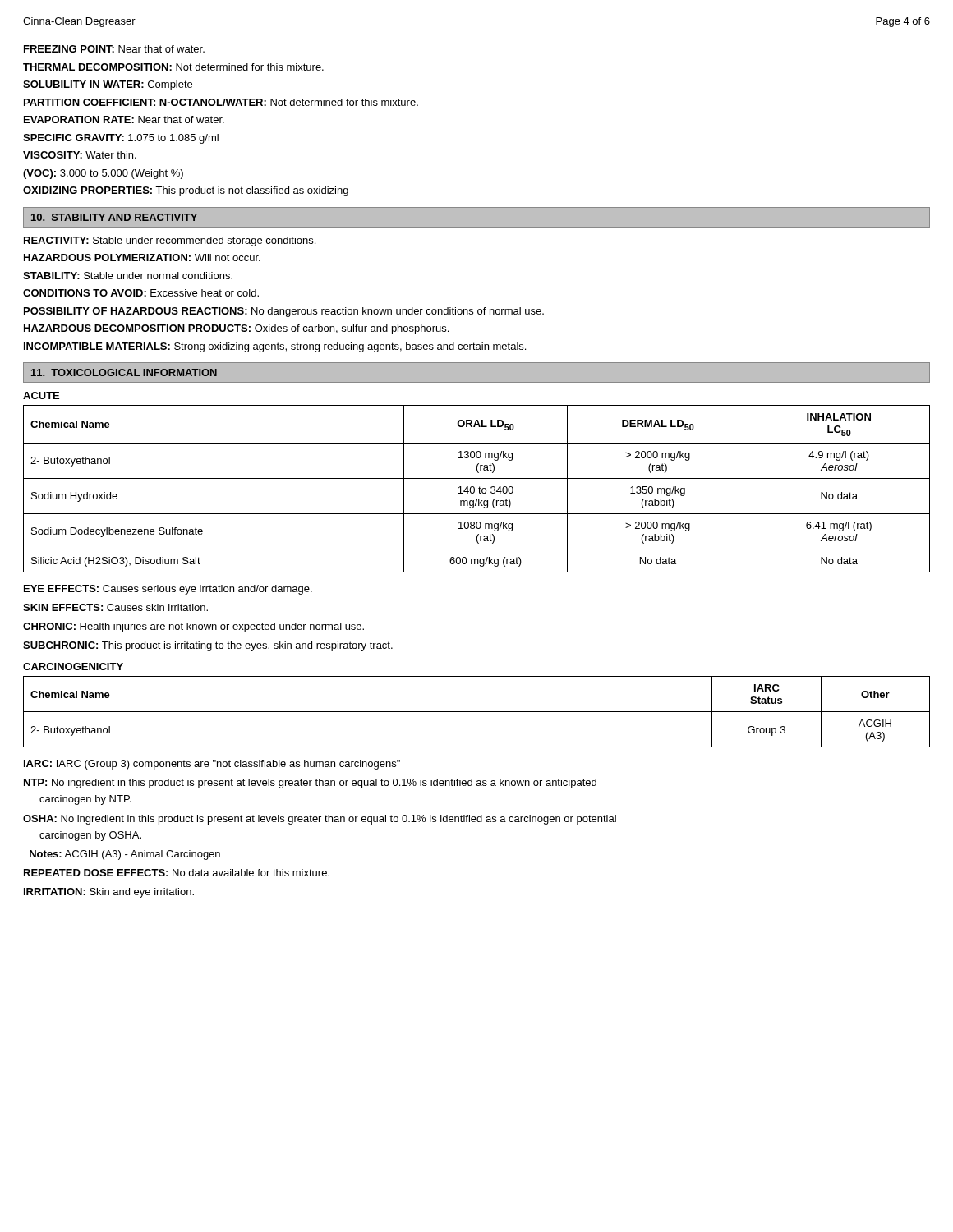
Task: Find the text block that says "CHRONIC: Health injuries are not known"
Action: (x=194, y=626)
